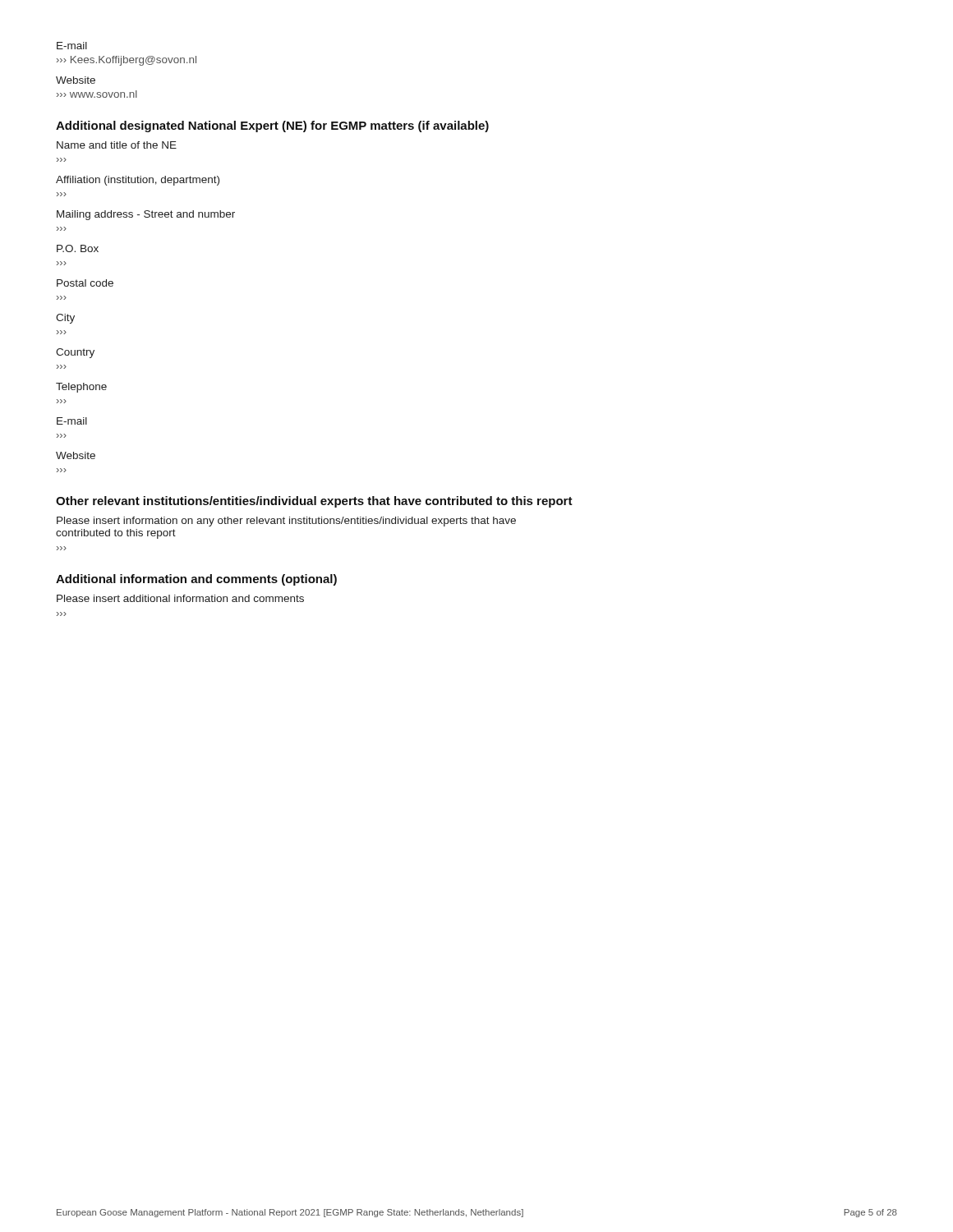This screenshot has height=1232, width=953.
Task: Find "City ›››" on this page
Action: coord(65,319)
